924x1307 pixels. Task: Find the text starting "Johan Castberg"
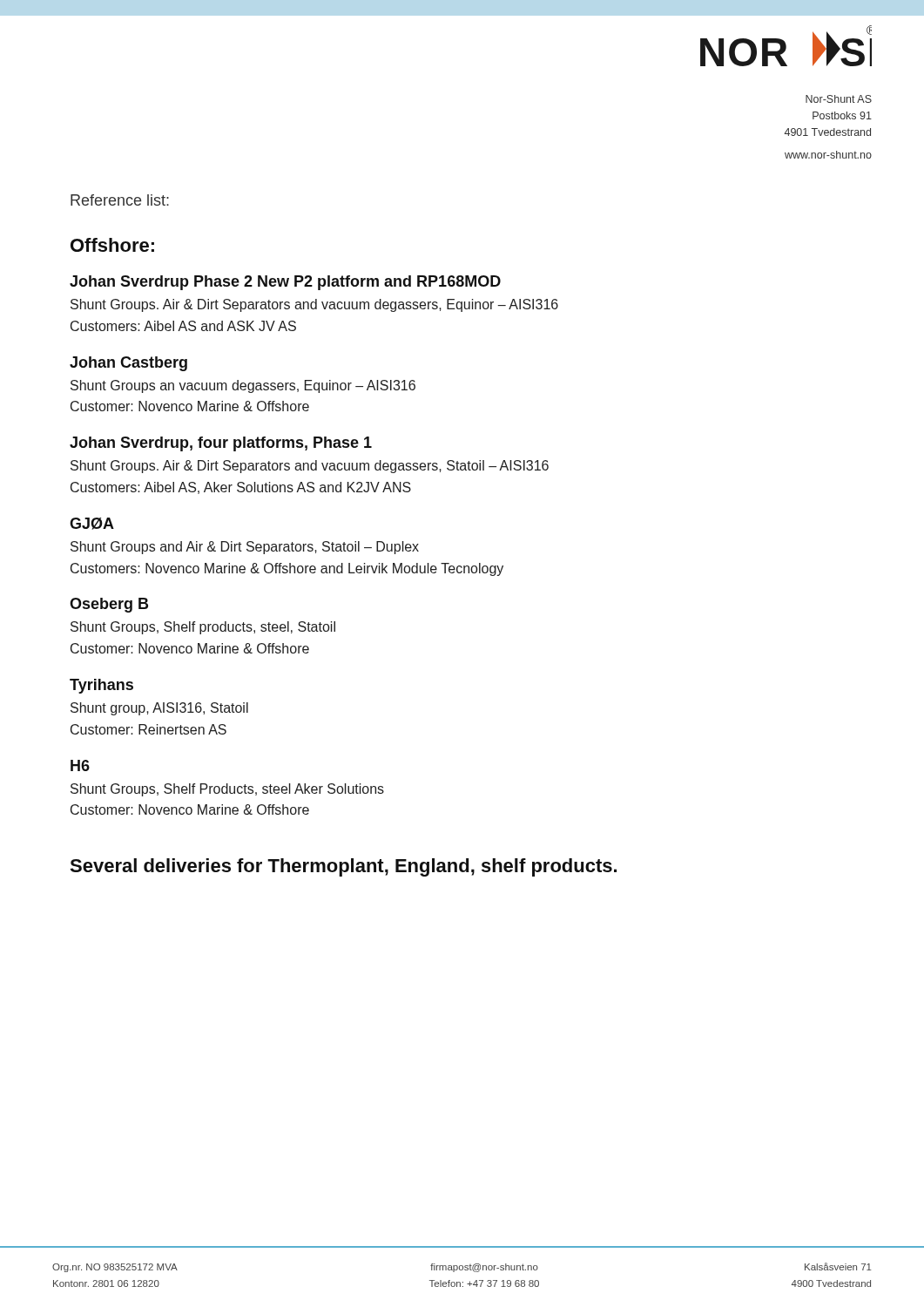(129, 362)
